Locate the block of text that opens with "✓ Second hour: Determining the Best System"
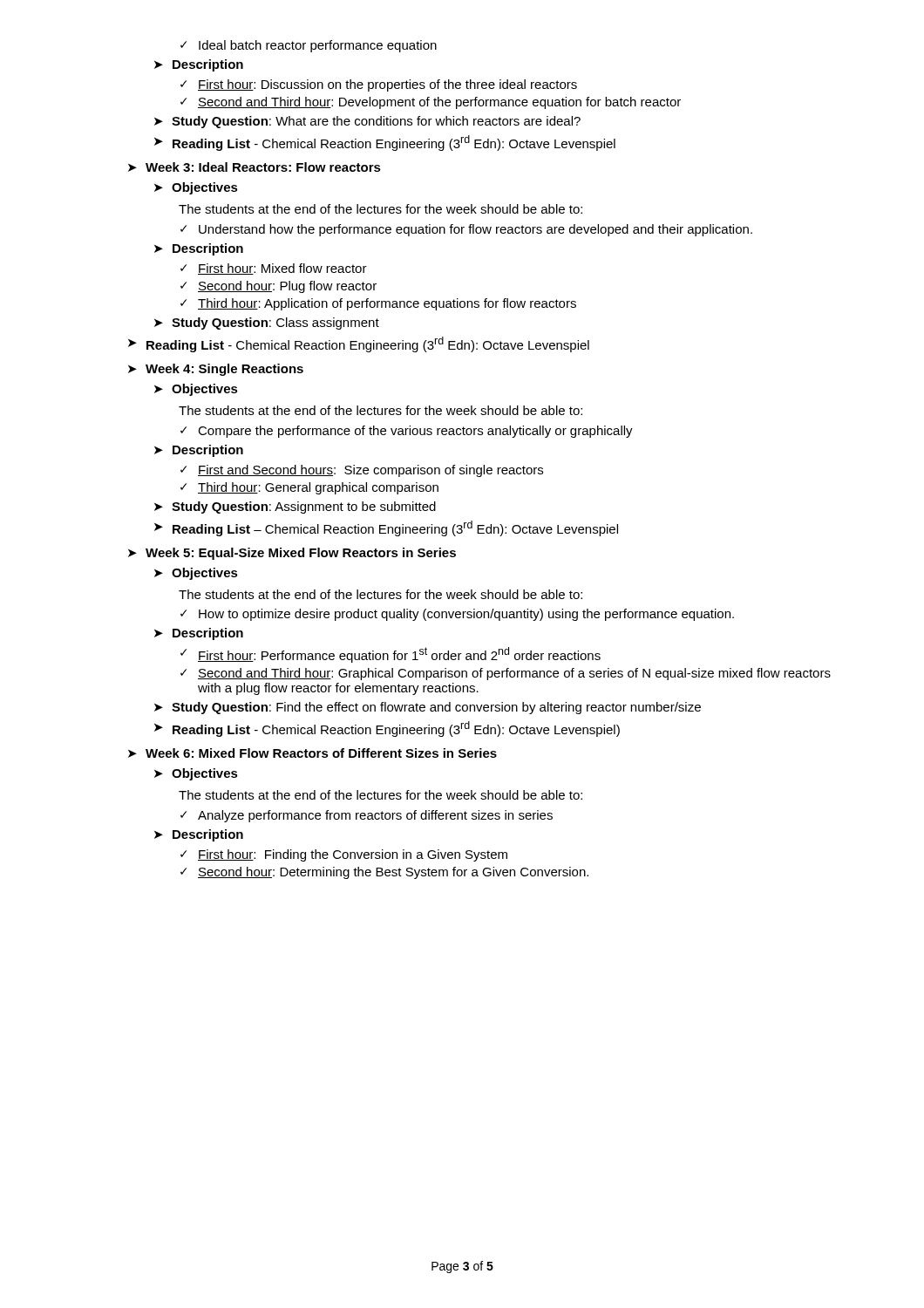The height and width of the screenshot is (1308, 924). coord(516,872)
